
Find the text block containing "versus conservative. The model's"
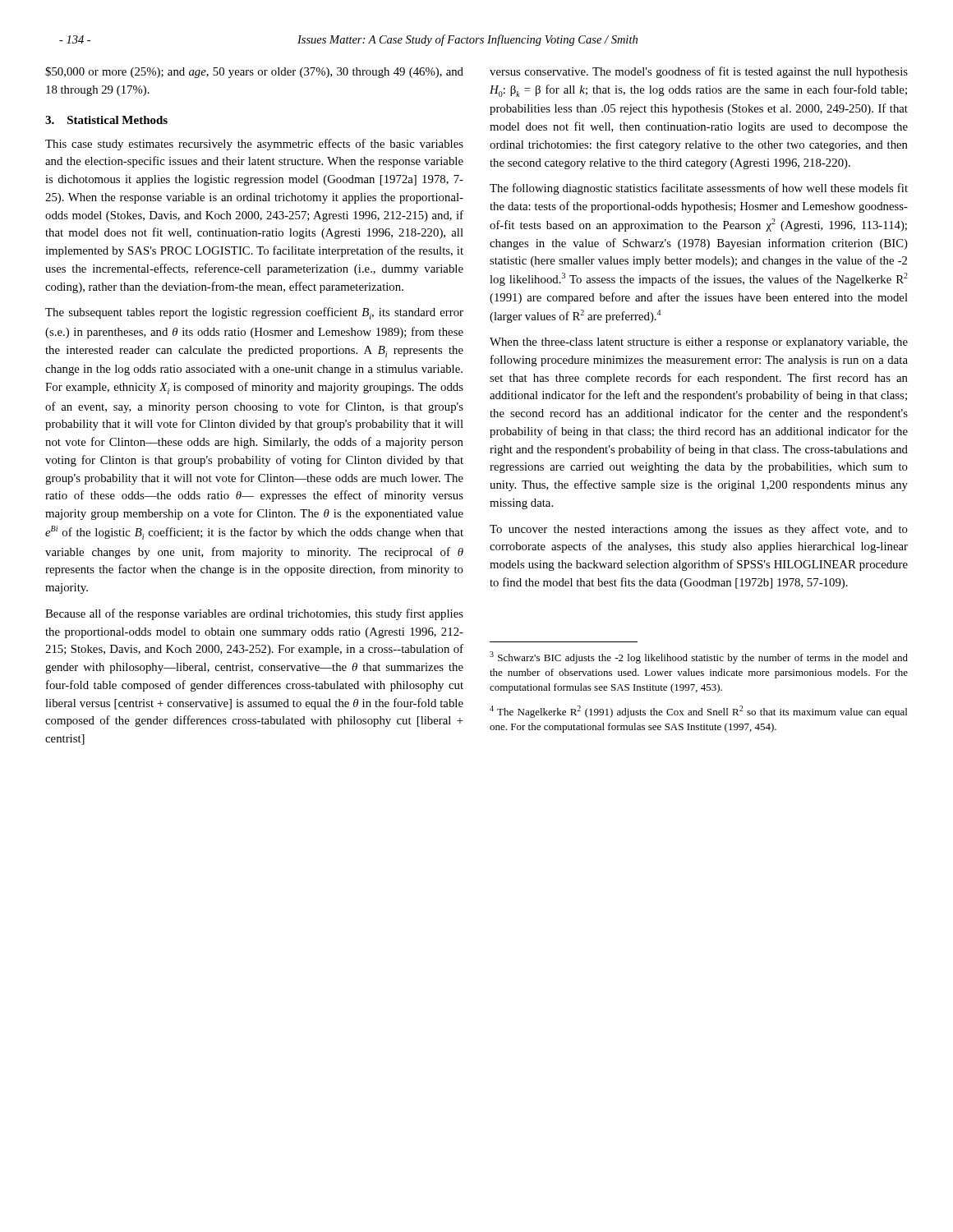(x=699, y=328)
